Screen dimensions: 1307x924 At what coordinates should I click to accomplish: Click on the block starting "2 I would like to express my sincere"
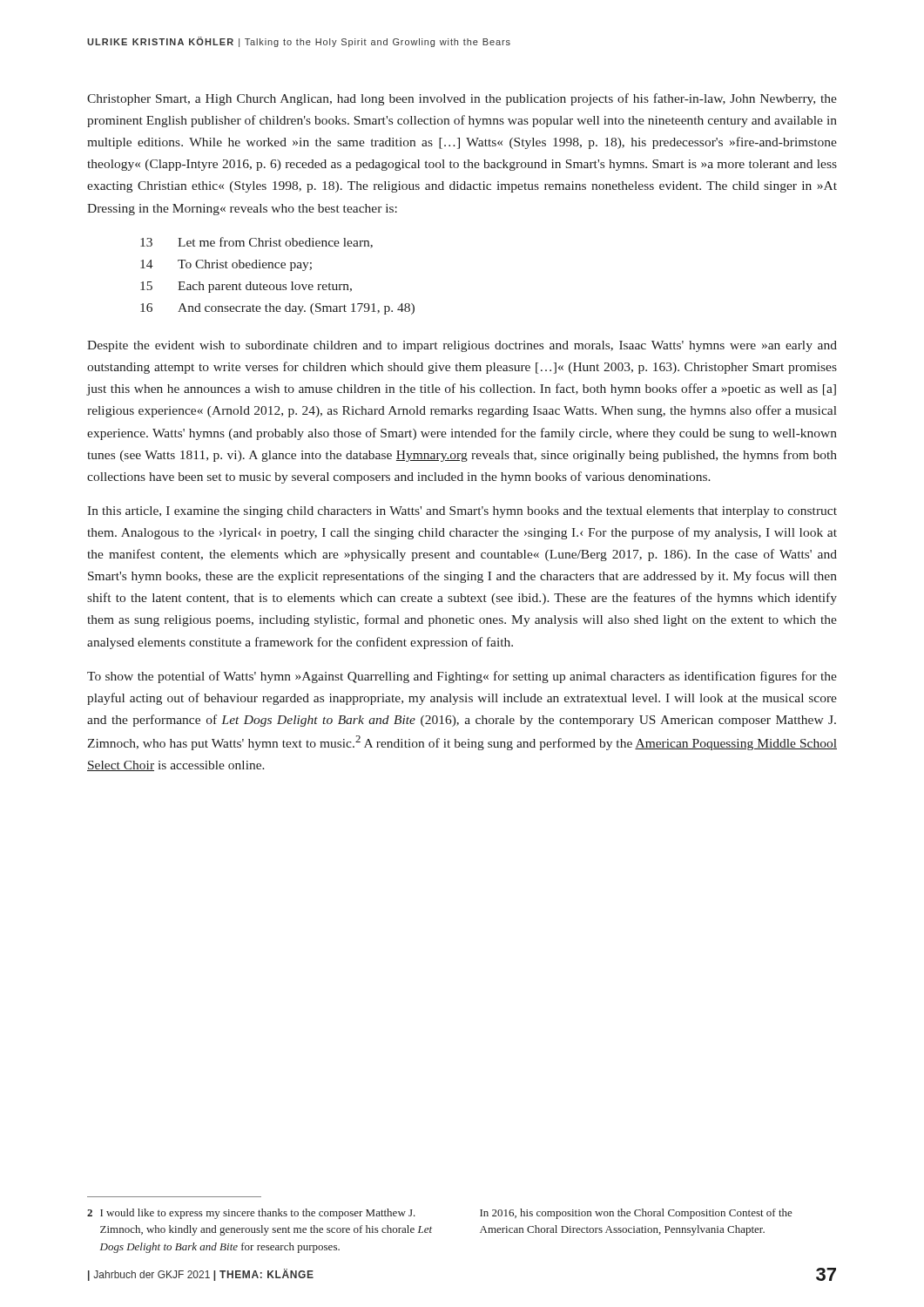[243, 1213]
